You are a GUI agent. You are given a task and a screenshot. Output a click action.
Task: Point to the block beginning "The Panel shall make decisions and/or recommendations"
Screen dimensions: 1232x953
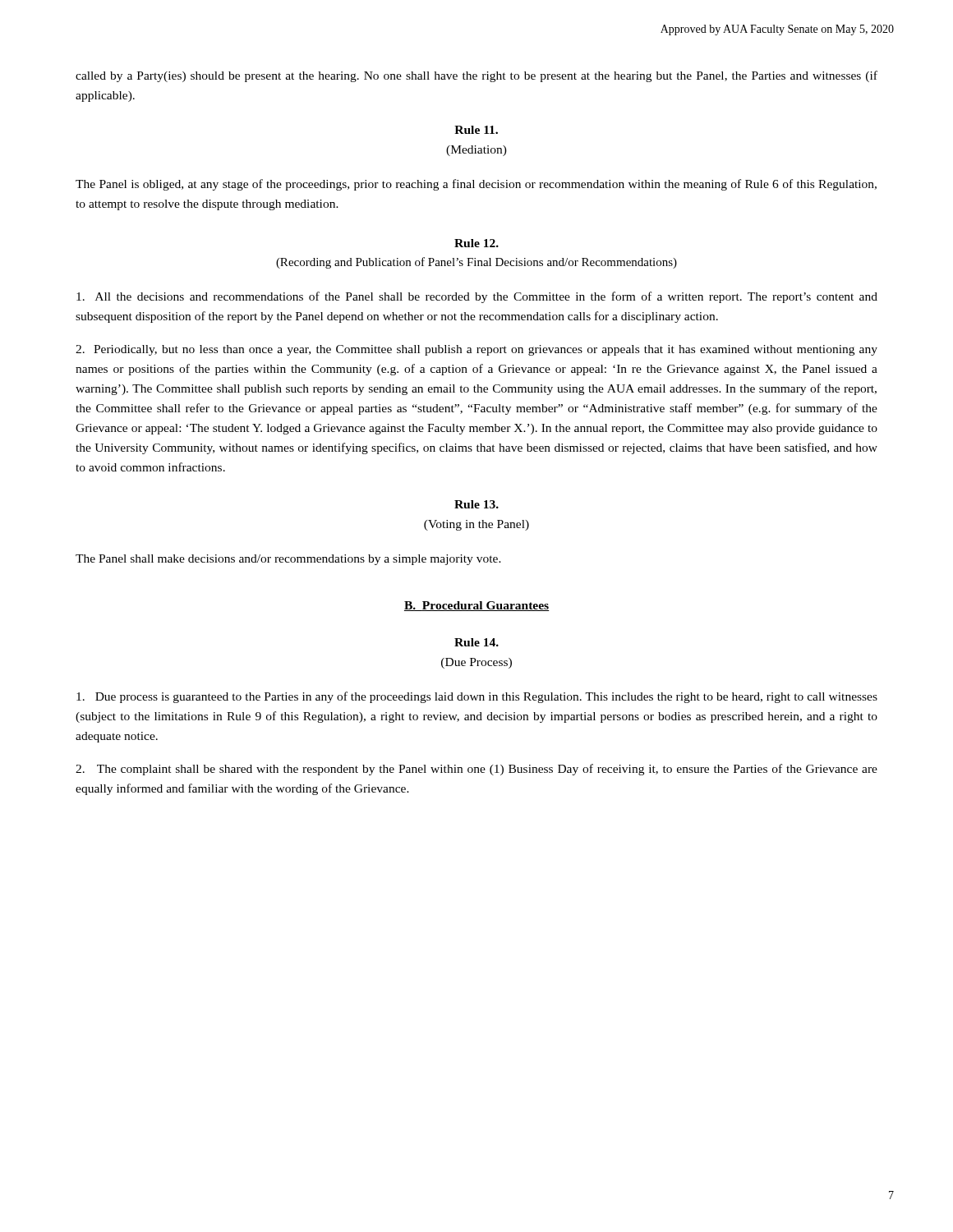288,558
